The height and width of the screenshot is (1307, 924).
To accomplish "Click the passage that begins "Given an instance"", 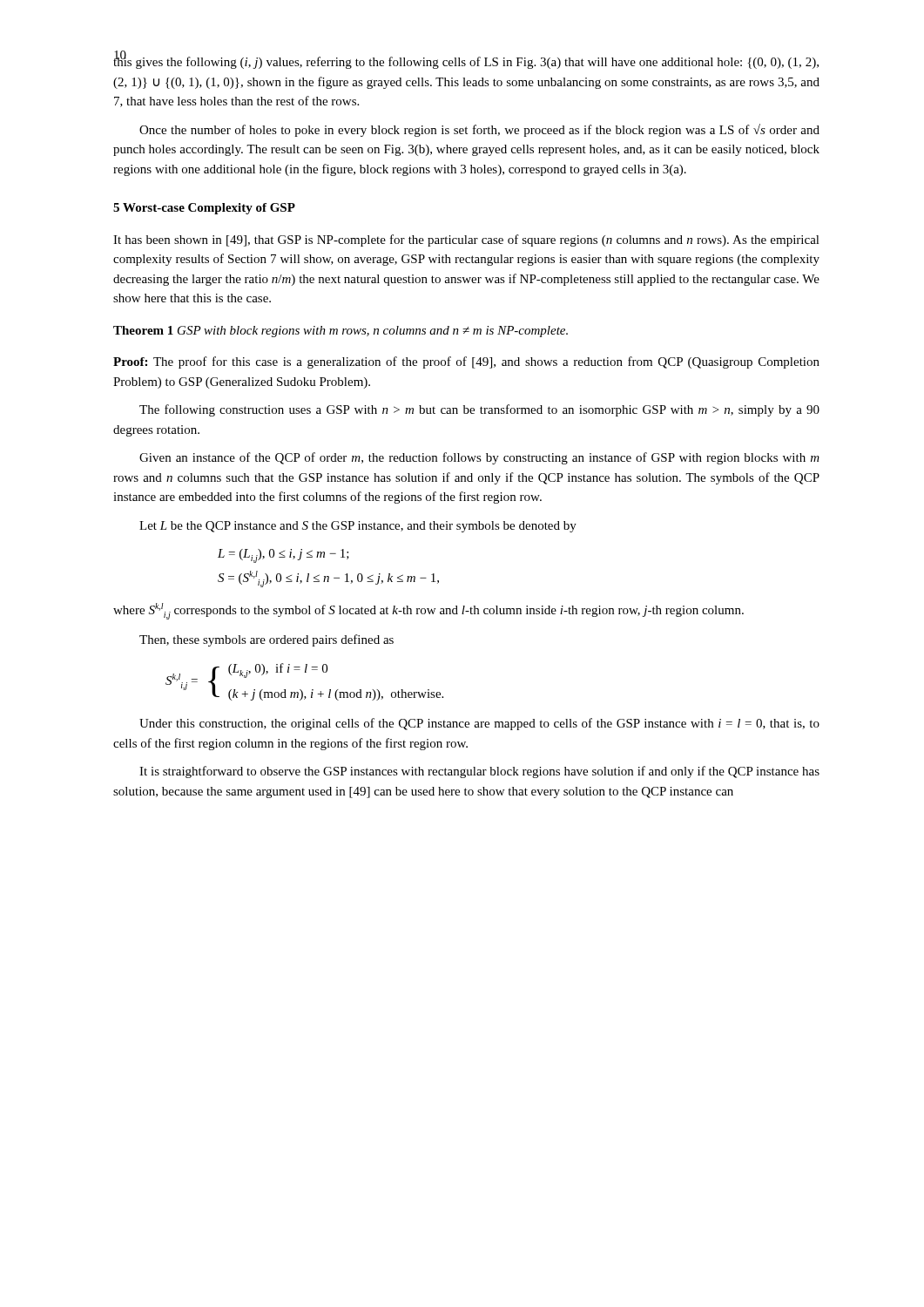I will point(466,477).
